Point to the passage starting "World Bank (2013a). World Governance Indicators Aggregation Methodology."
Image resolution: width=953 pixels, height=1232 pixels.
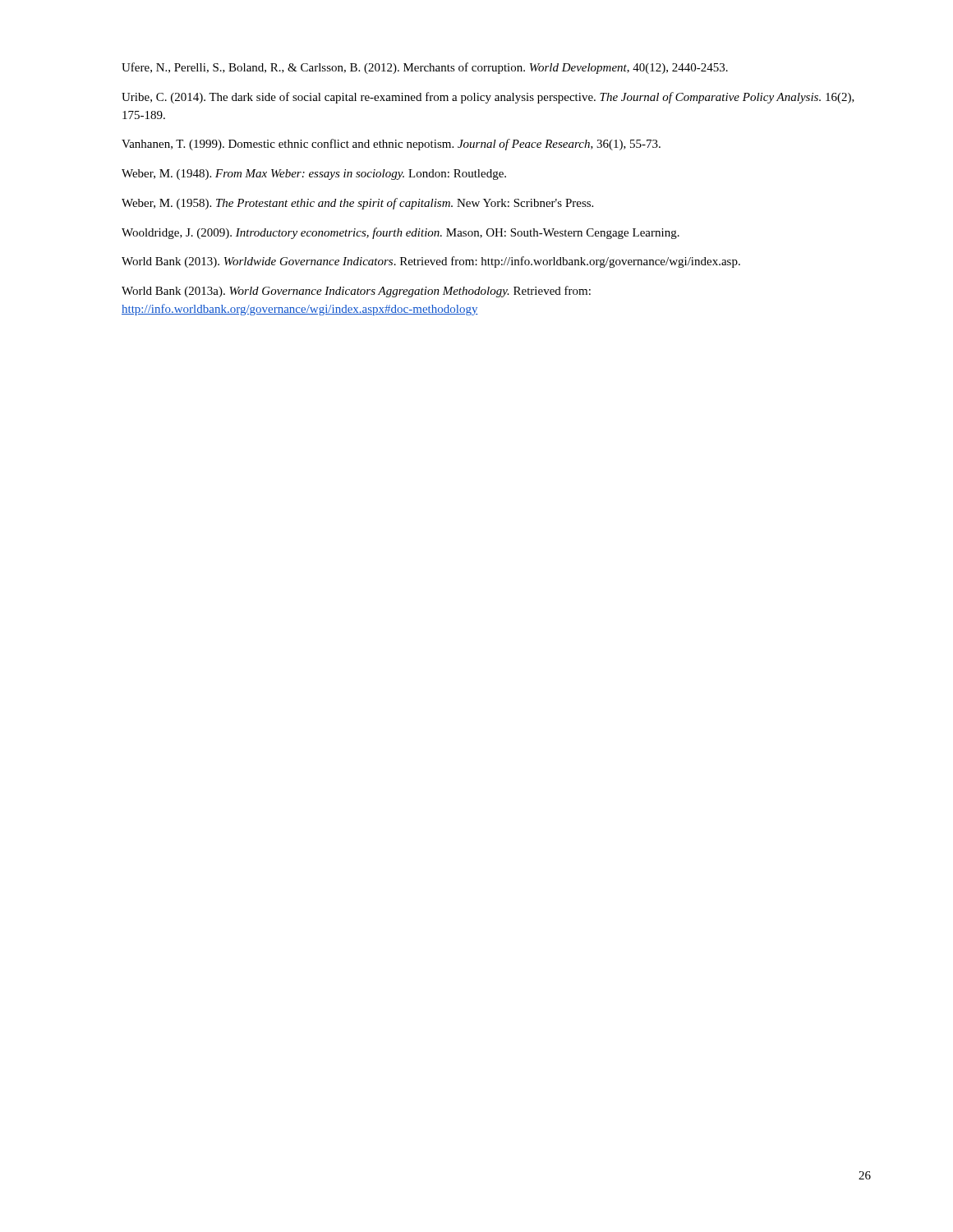(x=476, y=300)
